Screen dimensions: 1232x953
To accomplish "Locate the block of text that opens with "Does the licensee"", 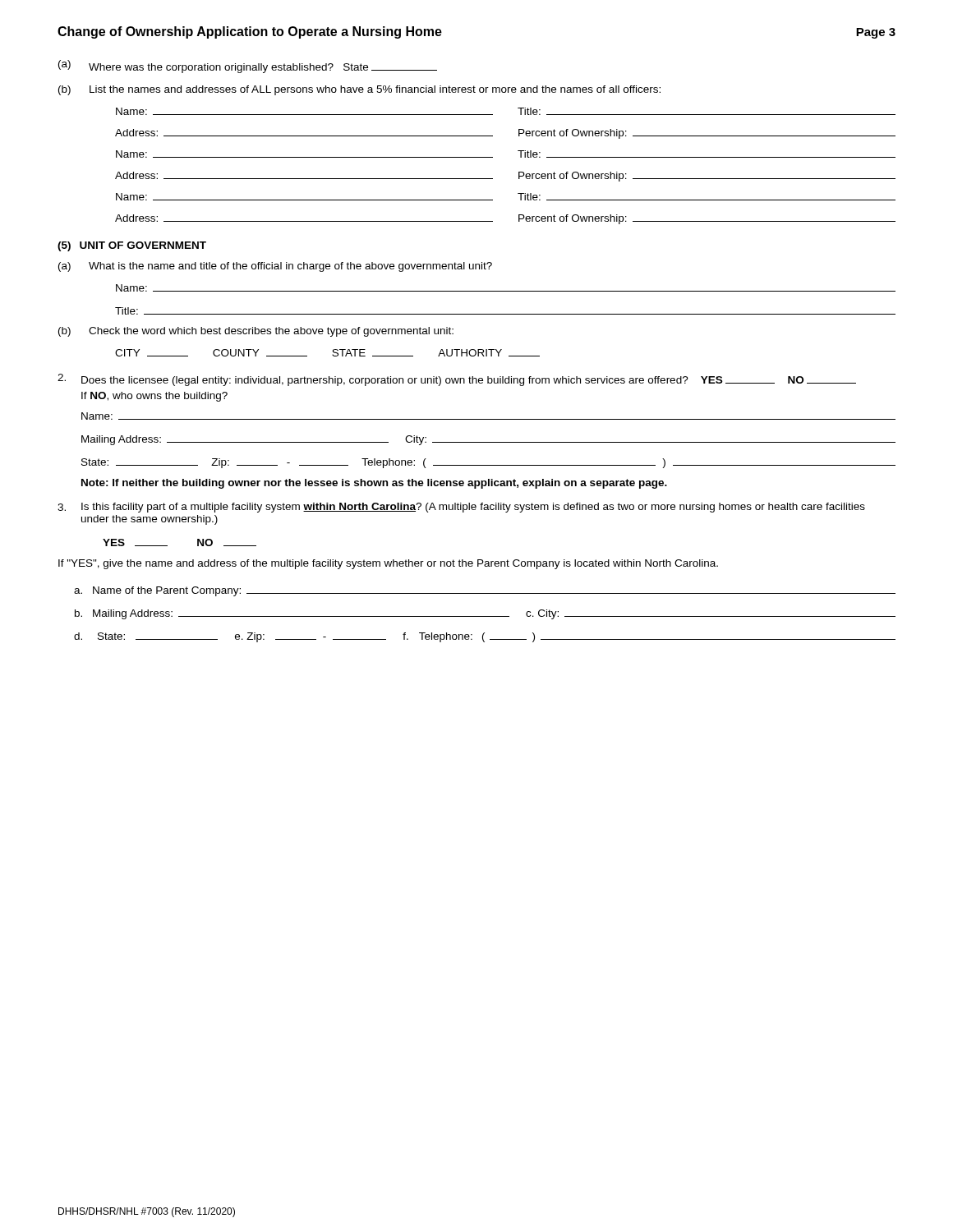I will click(x=476, y=378).
